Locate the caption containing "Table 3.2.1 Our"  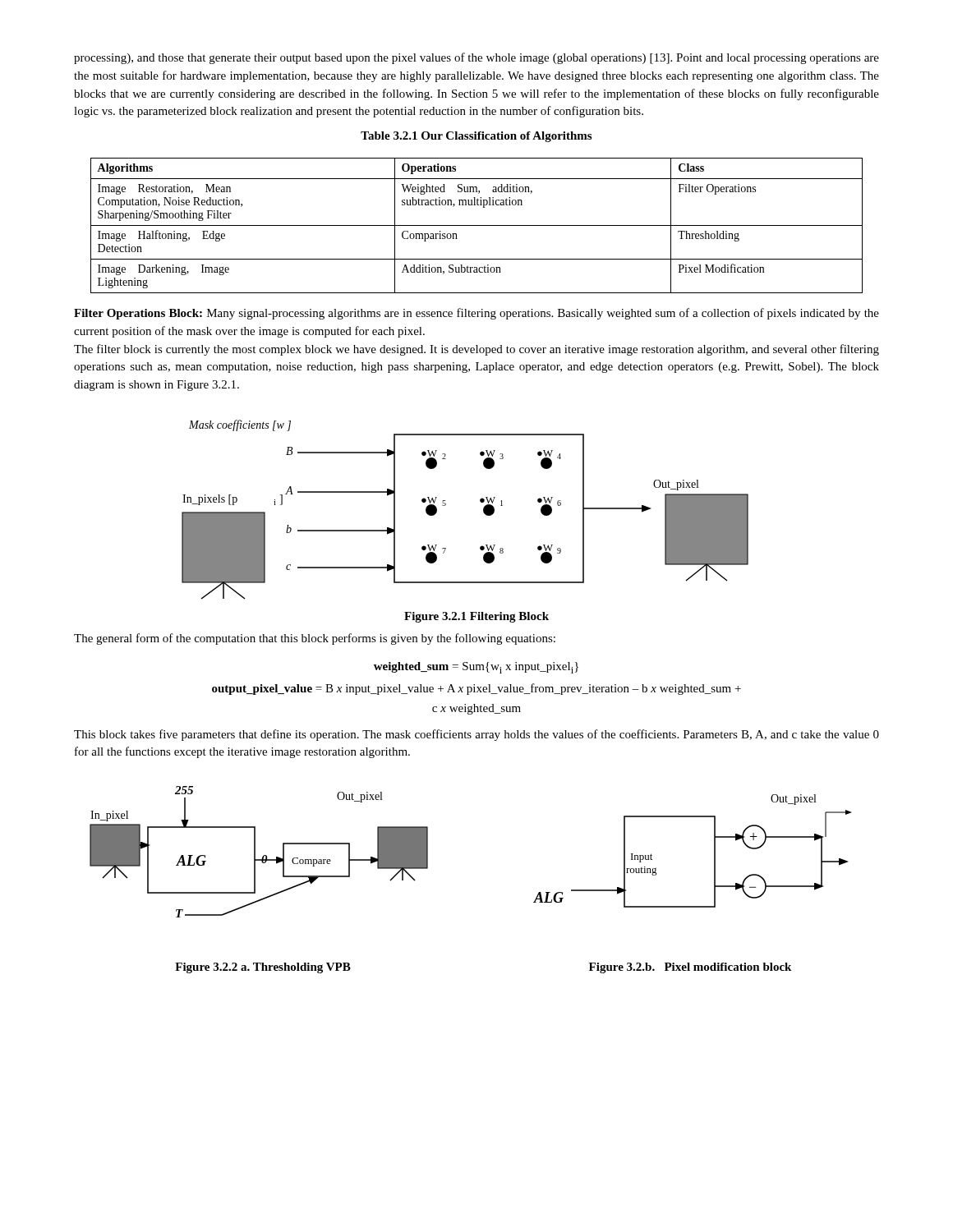coord(476,136)
